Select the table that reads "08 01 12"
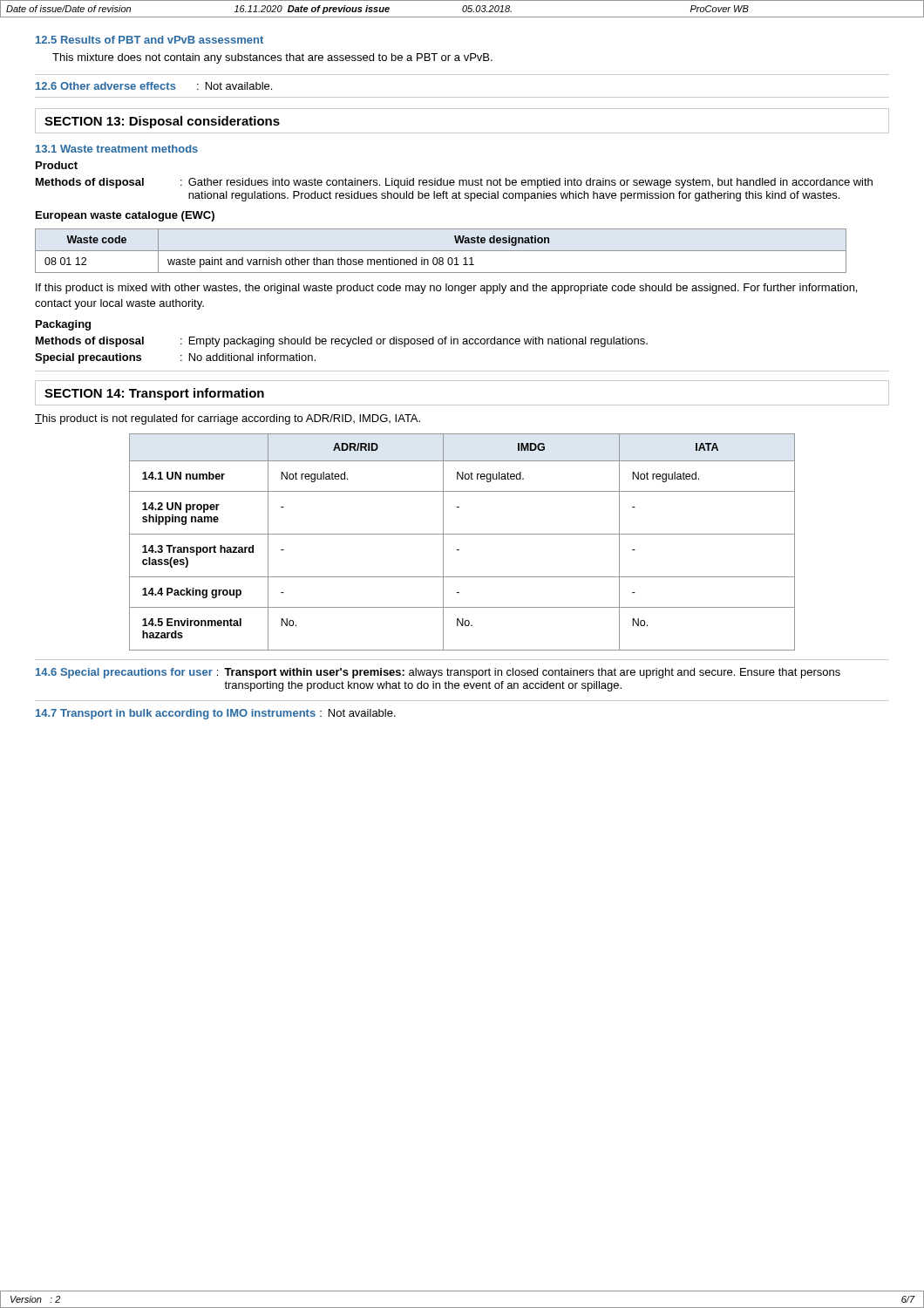The height and width of the screenshot is (1308, 924). click(462, 251)
